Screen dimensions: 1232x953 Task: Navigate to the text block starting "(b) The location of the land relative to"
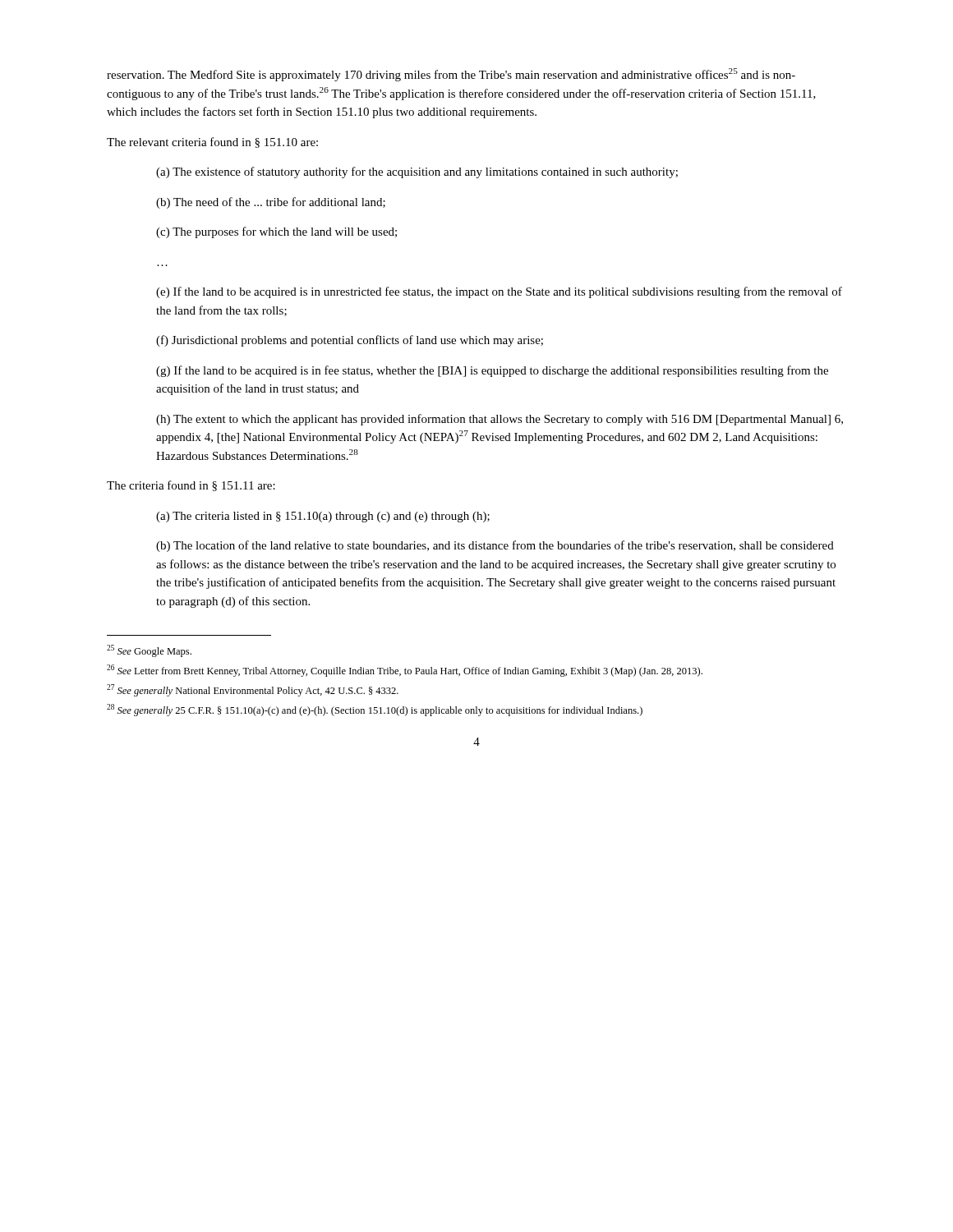tap(496, 573)
